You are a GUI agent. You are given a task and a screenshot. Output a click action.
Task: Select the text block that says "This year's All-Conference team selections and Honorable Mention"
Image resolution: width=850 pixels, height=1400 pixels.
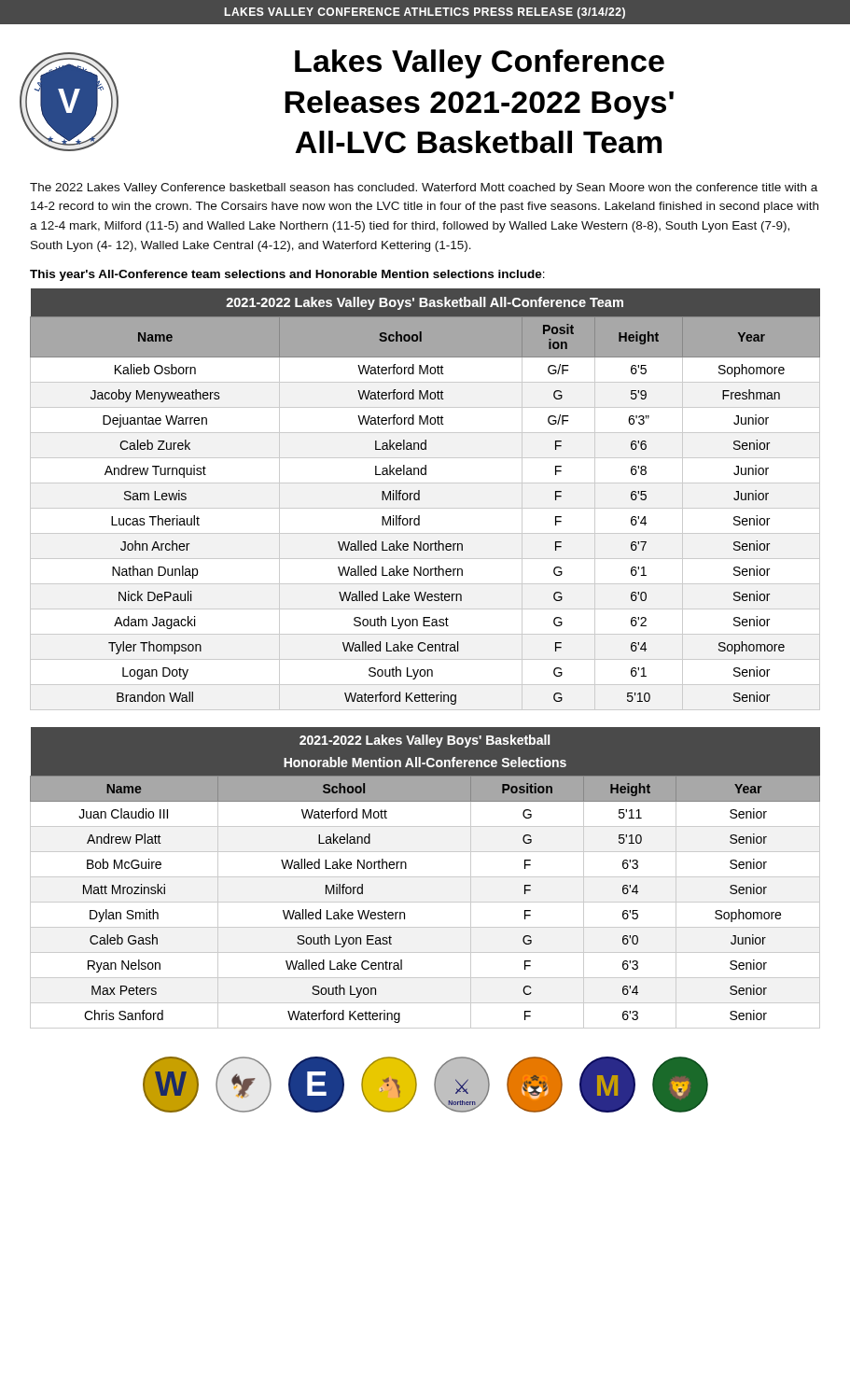(x=288, y=274)
